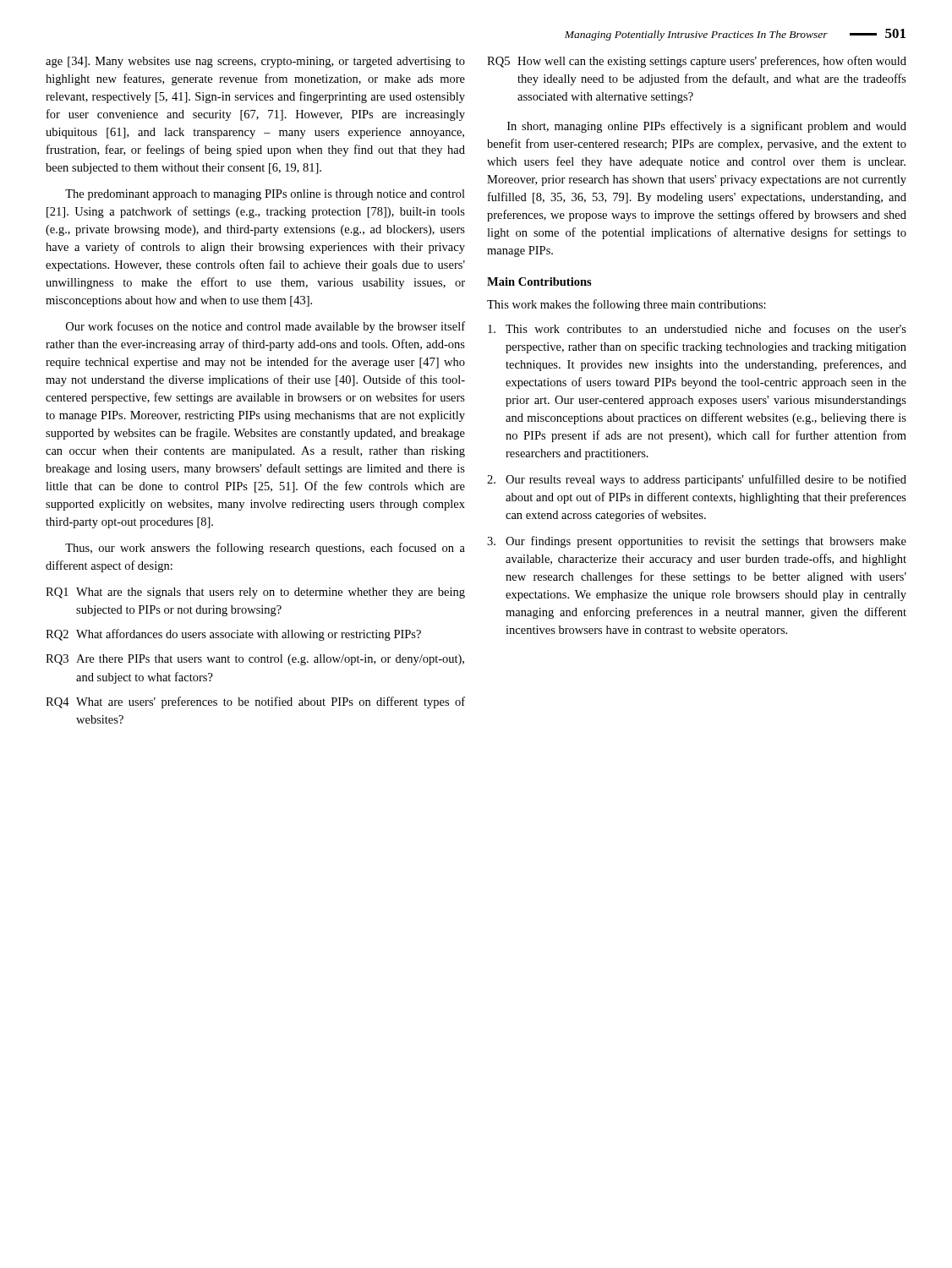Point to the region starting "2. Our results"
Viewport: 952px width, 1268px height.
click(697, 498)
